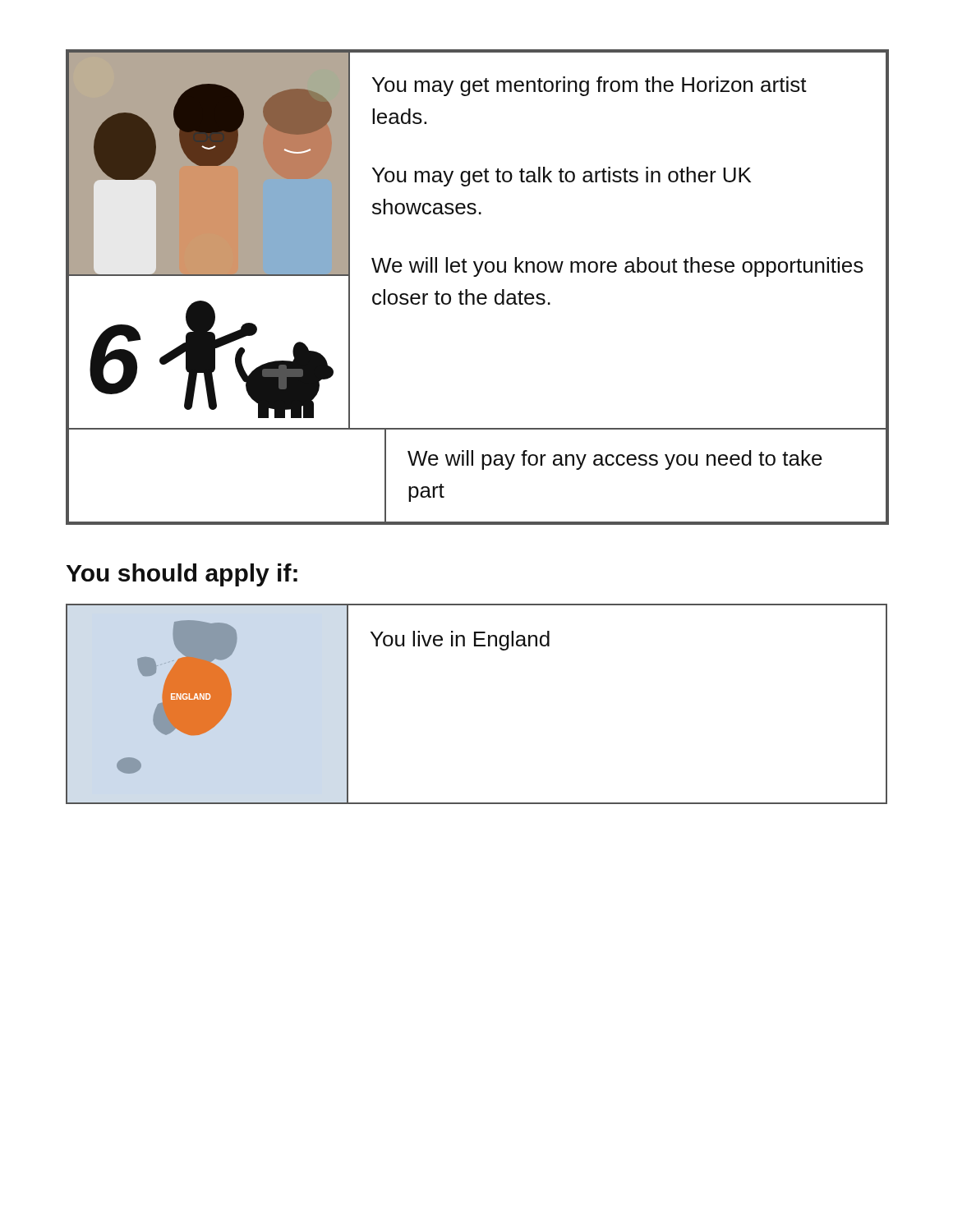Find the block on this page that starts "You may get mentoring from"

pos(589,101)
